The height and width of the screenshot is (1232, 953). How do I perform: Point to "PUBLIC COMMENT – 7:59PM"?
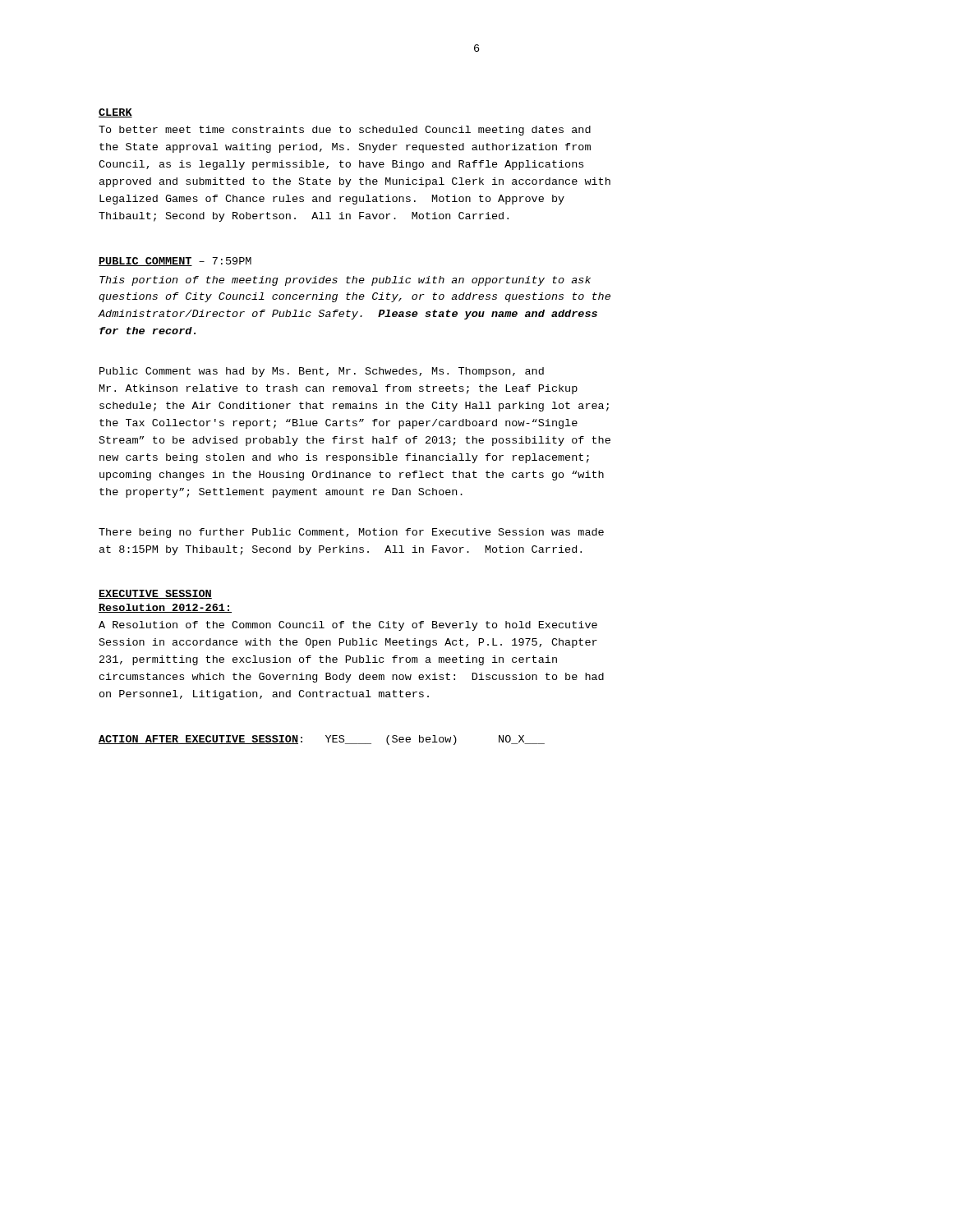175,261
